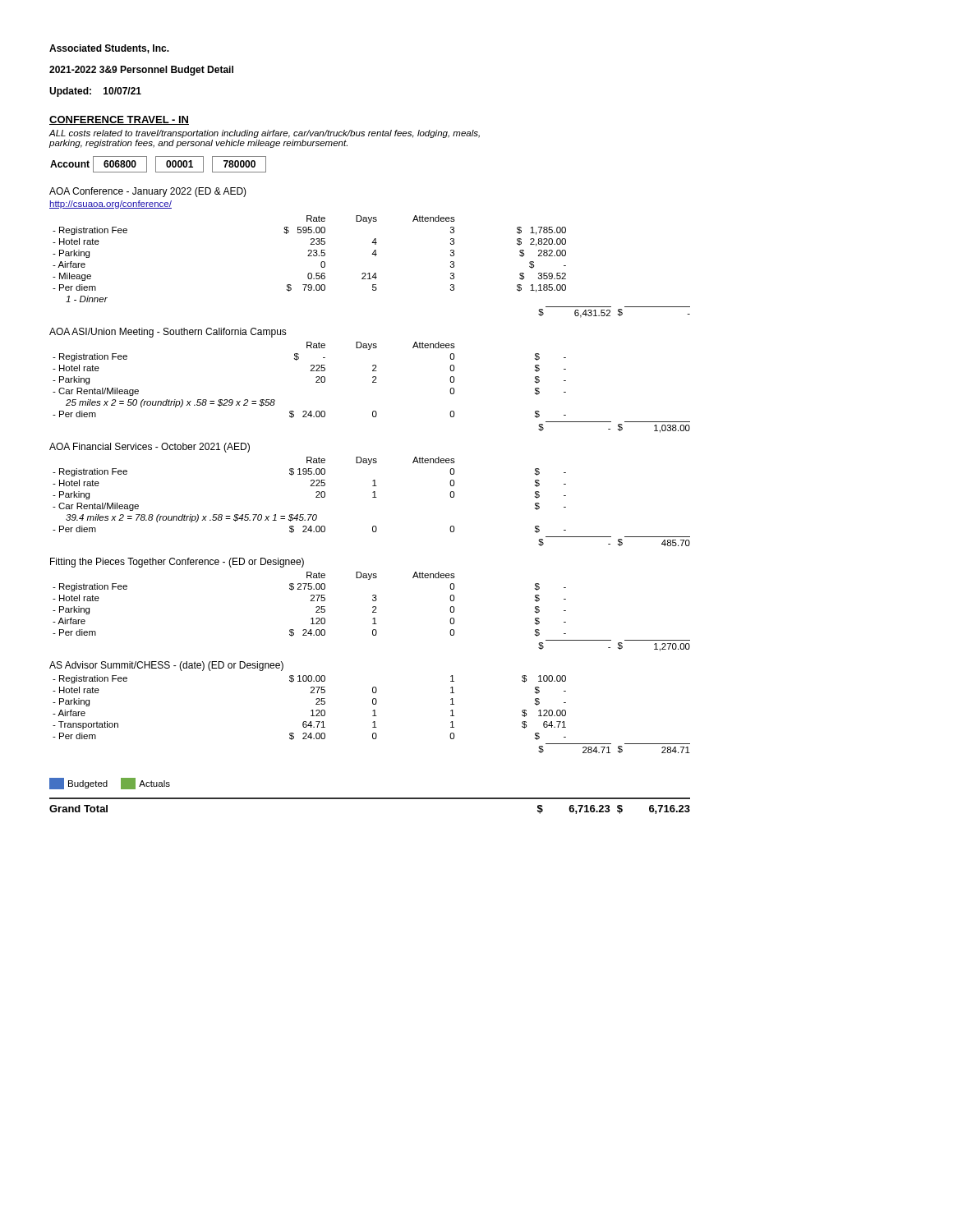
Task: Click on the text block containing "AOA Financial Services - October 2021"
Action: tap(150, 447)
